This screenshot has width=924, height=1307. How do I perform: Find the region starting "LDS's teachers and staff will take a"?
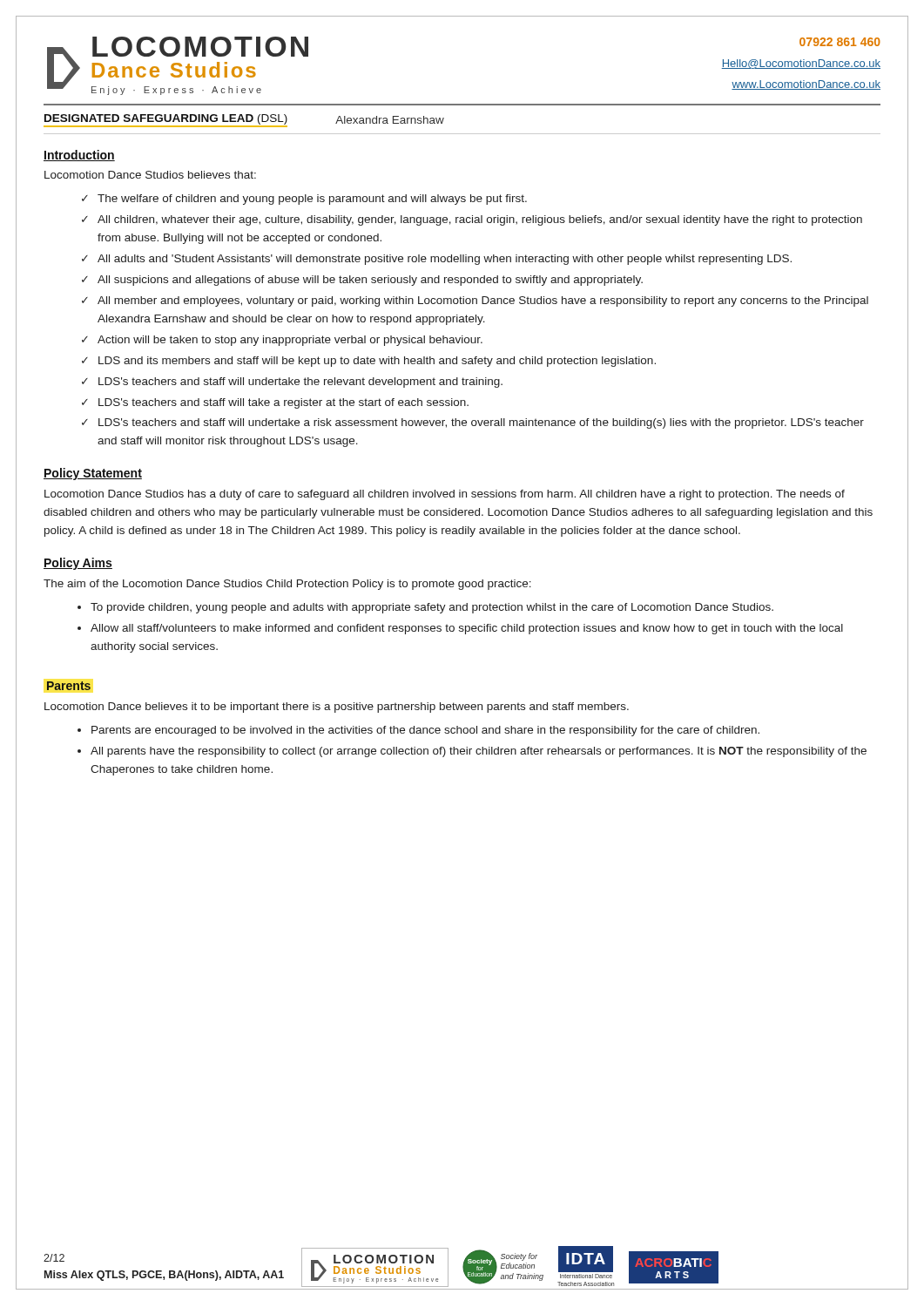284,402
